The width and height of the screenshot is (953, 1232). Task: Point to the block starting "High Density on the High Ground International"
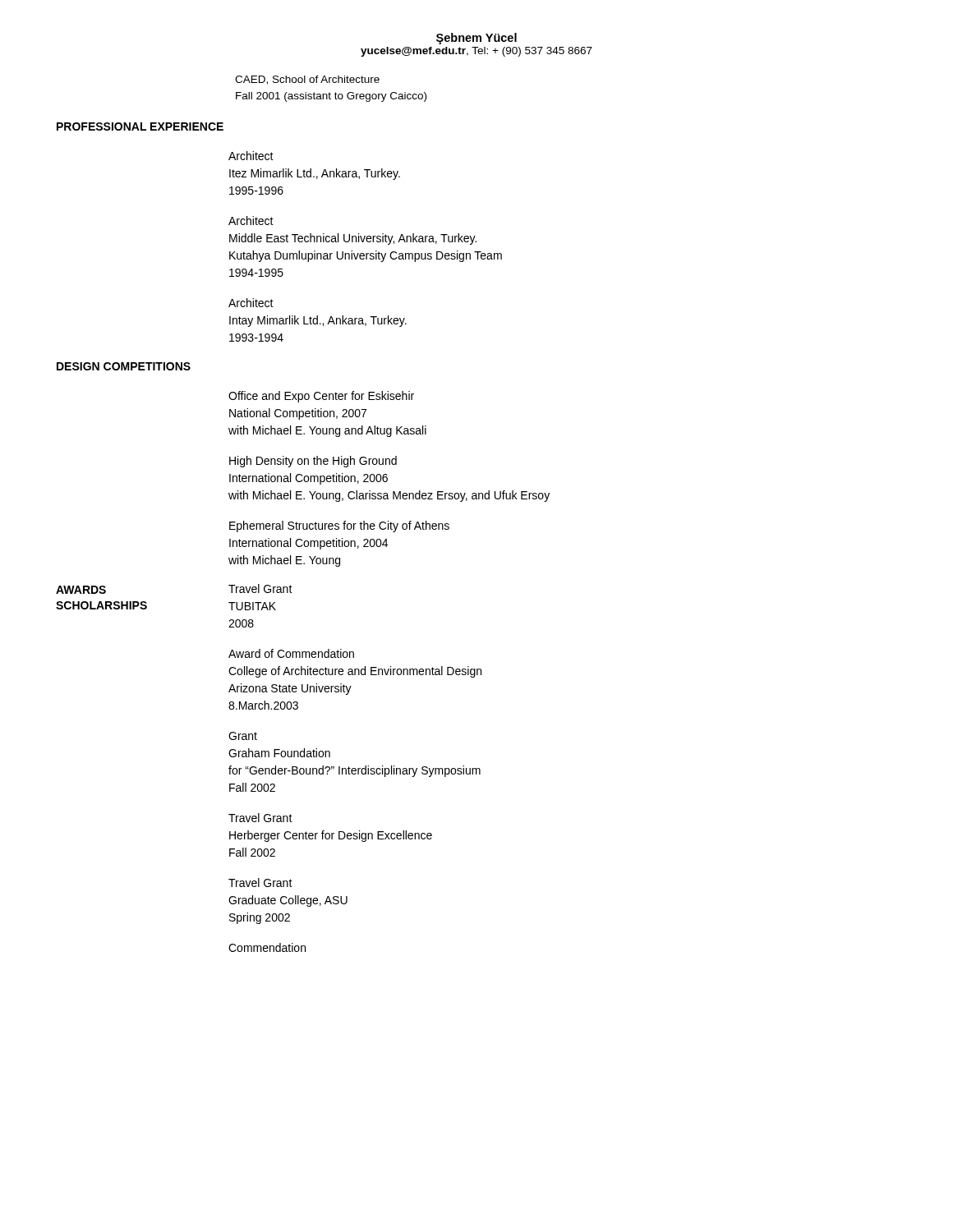click(389, 478)
